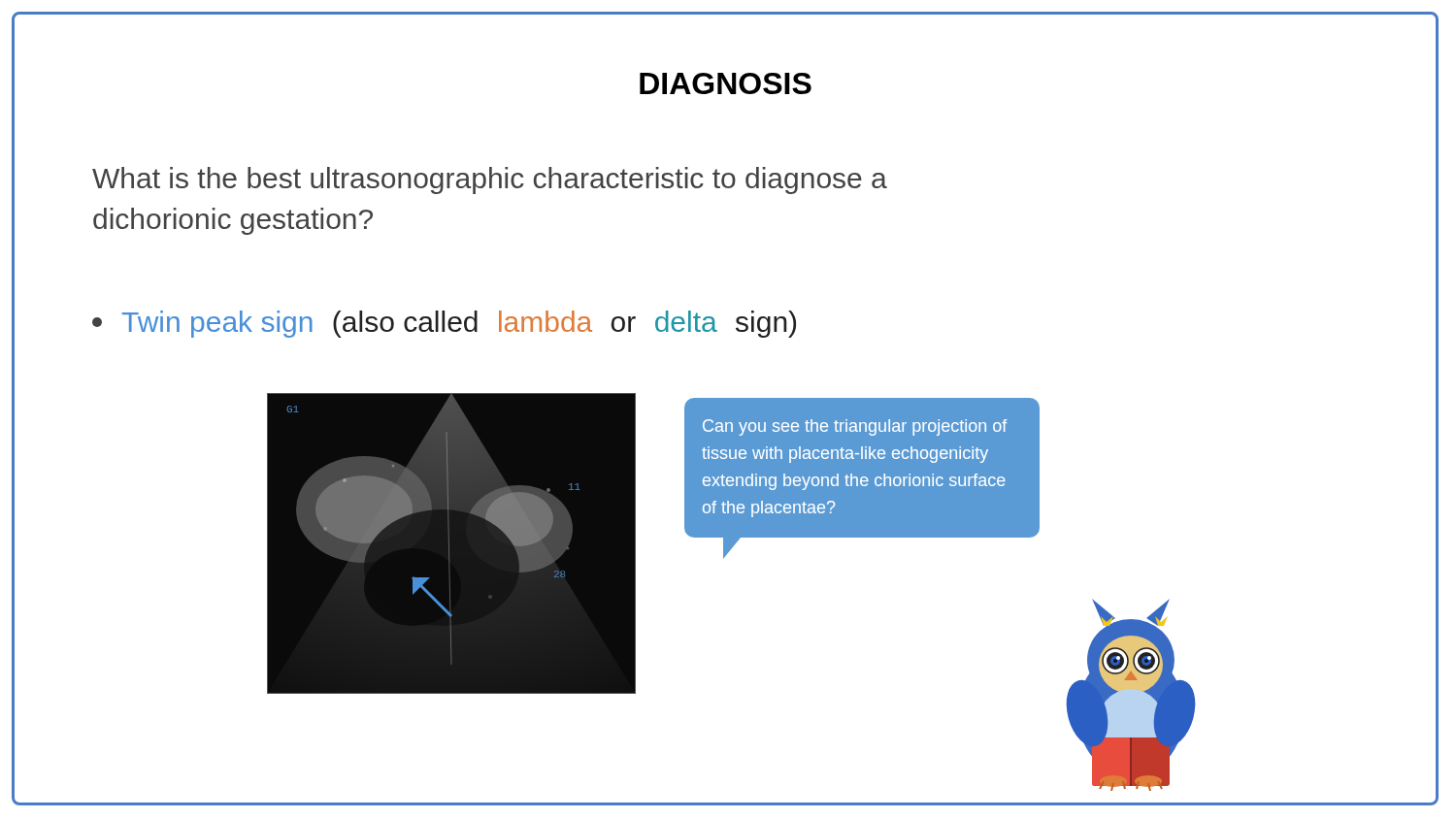
Task: Select the title
Action: [x=725, y=84]
